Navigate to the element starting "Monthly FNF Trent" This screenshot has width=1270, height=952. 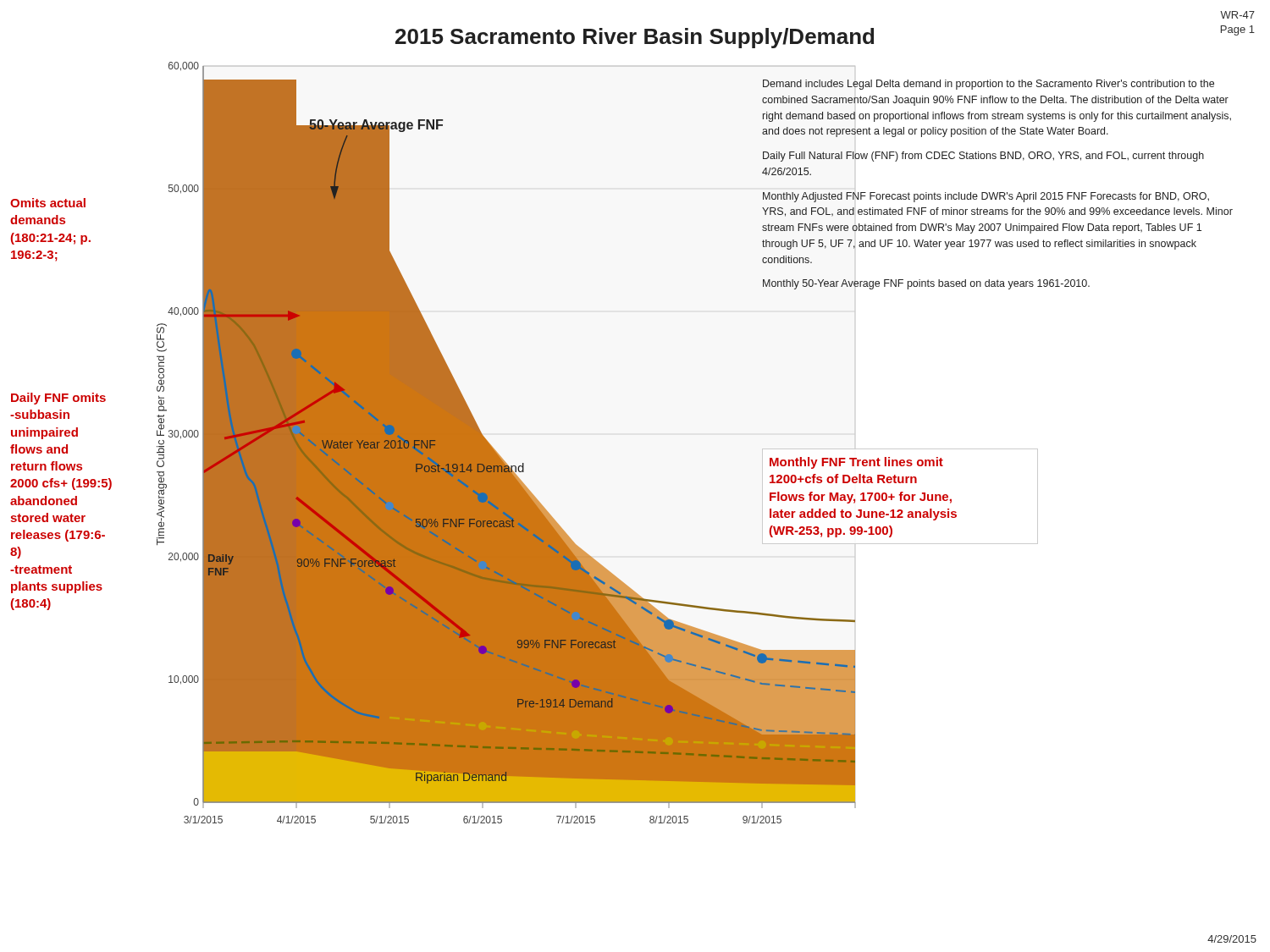[x=863, y=496]
